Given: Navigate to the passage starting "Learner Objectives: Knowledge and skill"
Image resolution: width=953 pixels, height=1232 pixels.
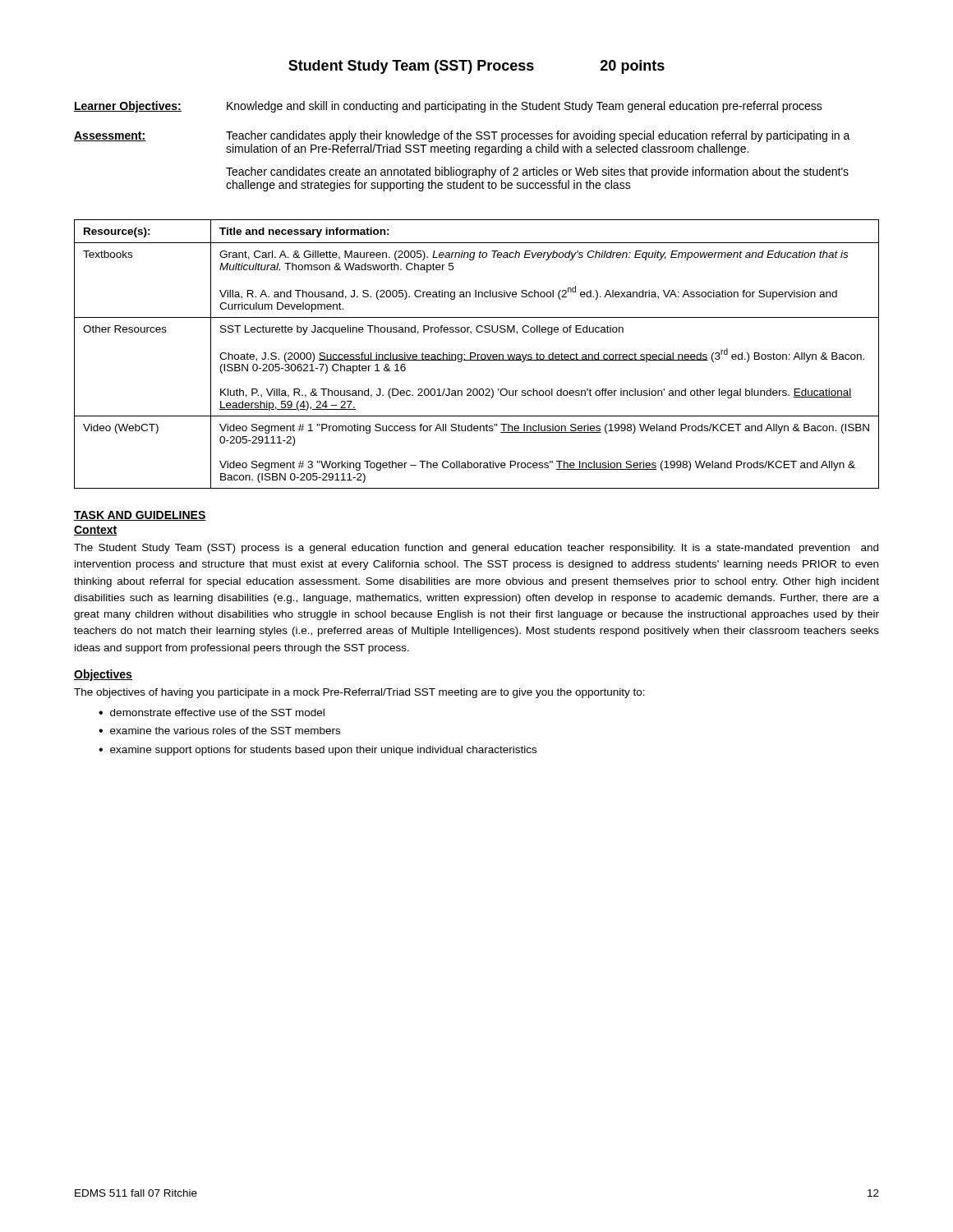Looking at the screenshot, I should pos(476,106).
